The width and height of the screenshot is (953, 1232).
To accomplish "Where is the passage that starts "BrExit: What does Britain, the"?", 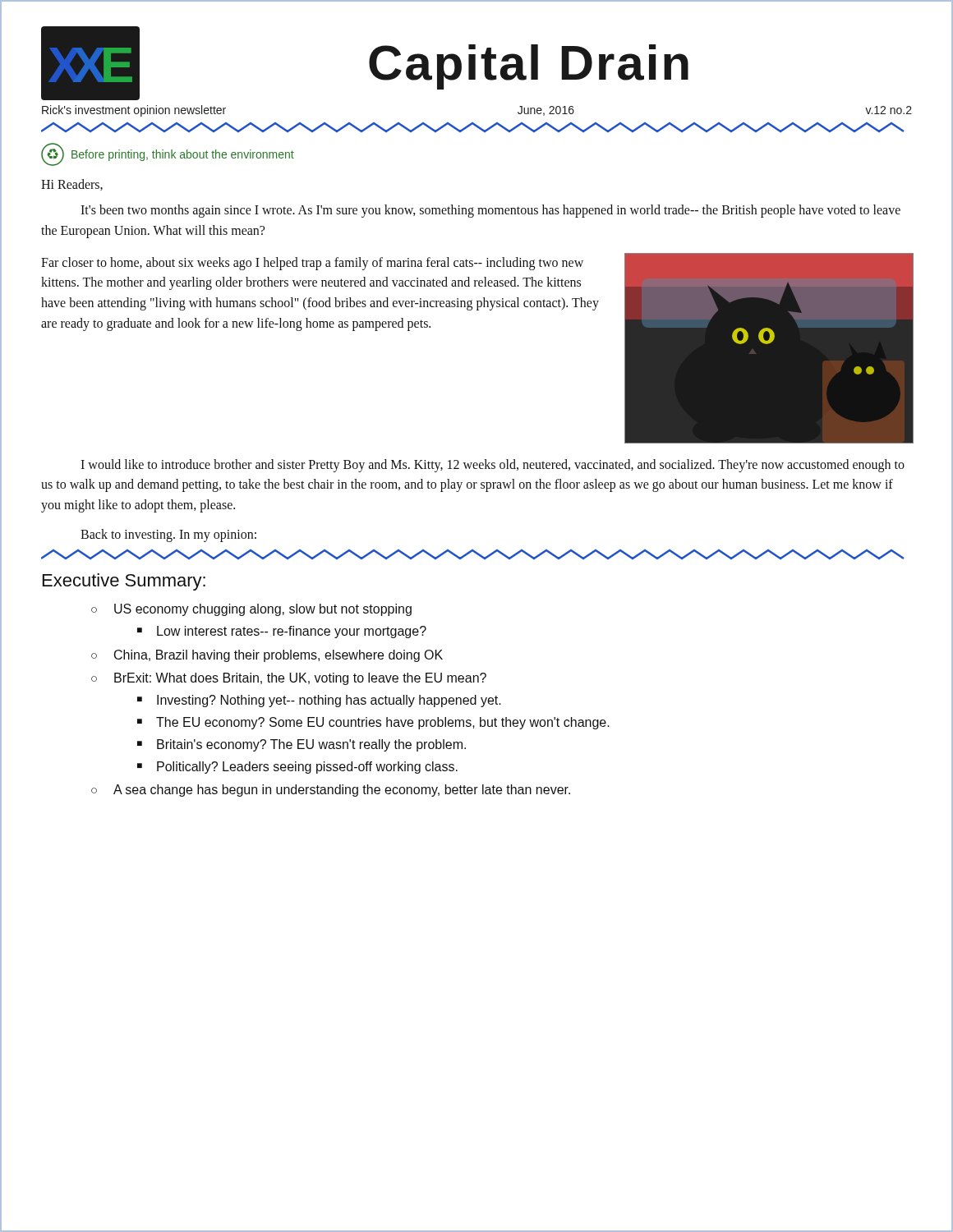I will pyautogui.click(x=513, y=724).
